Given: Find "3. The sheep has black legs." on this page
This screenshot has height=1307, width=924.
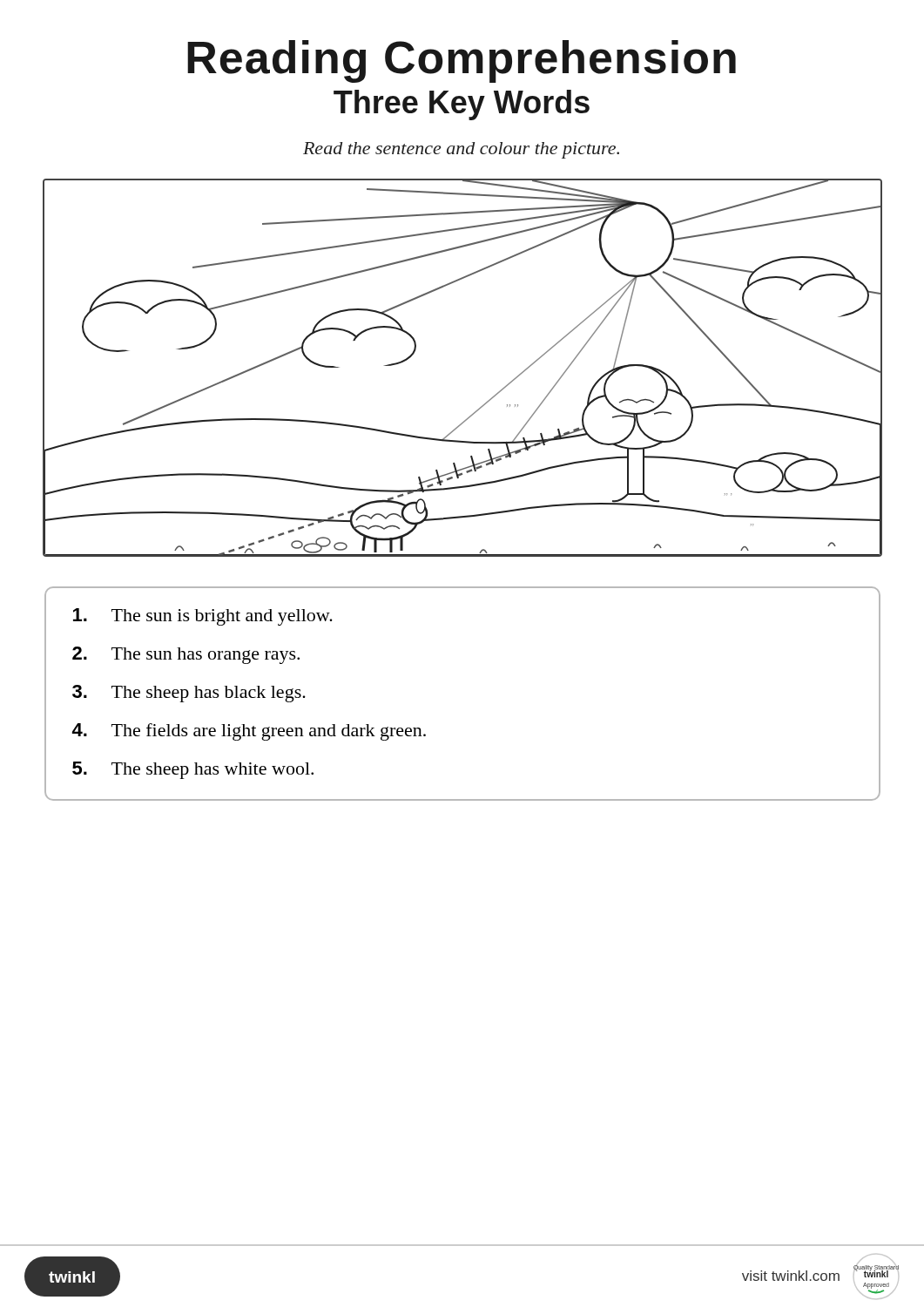Looking at the screenshot, I should point(189,692).
